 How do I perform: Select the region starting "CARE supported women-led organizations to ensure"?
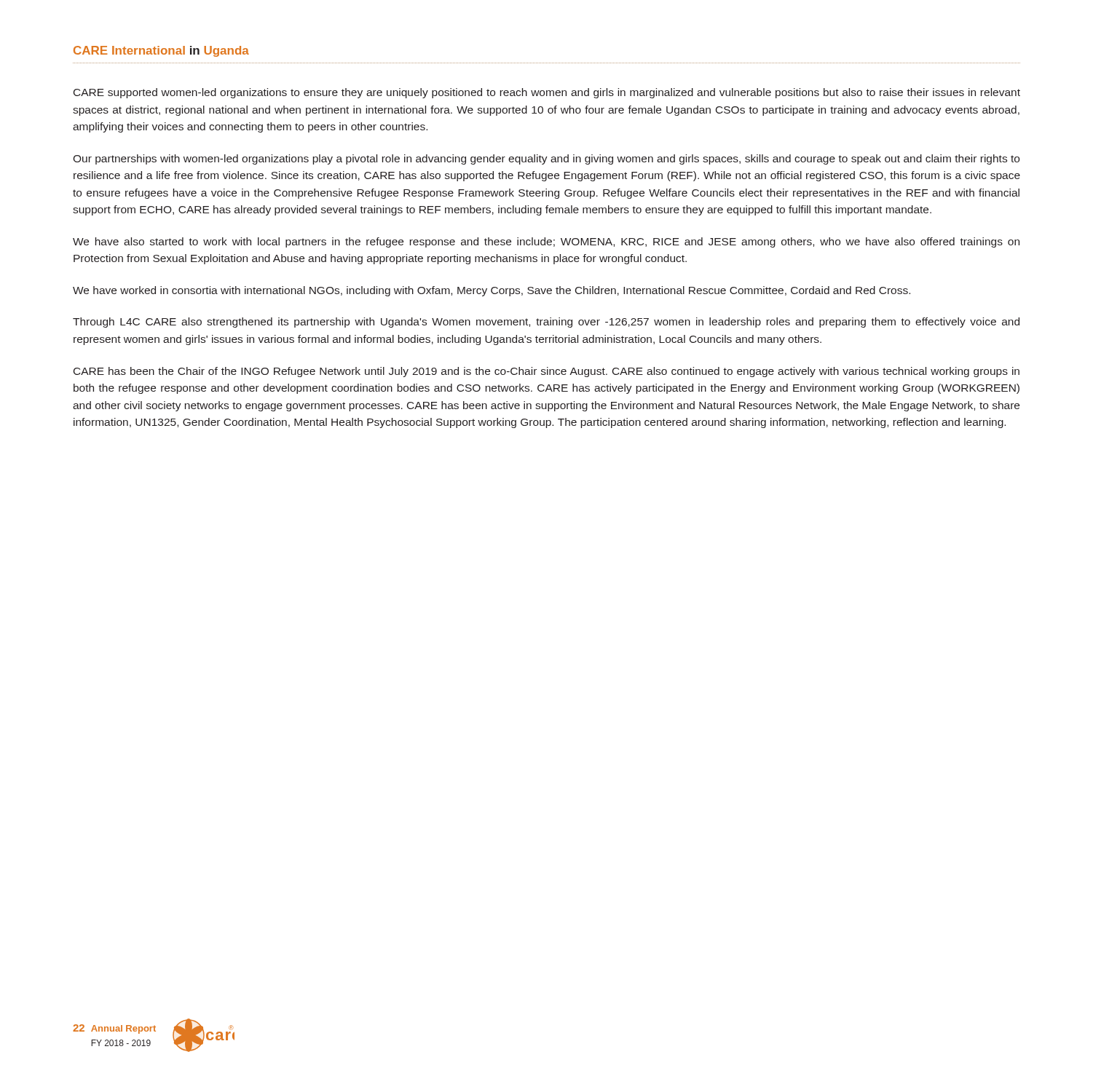[546, 109]
